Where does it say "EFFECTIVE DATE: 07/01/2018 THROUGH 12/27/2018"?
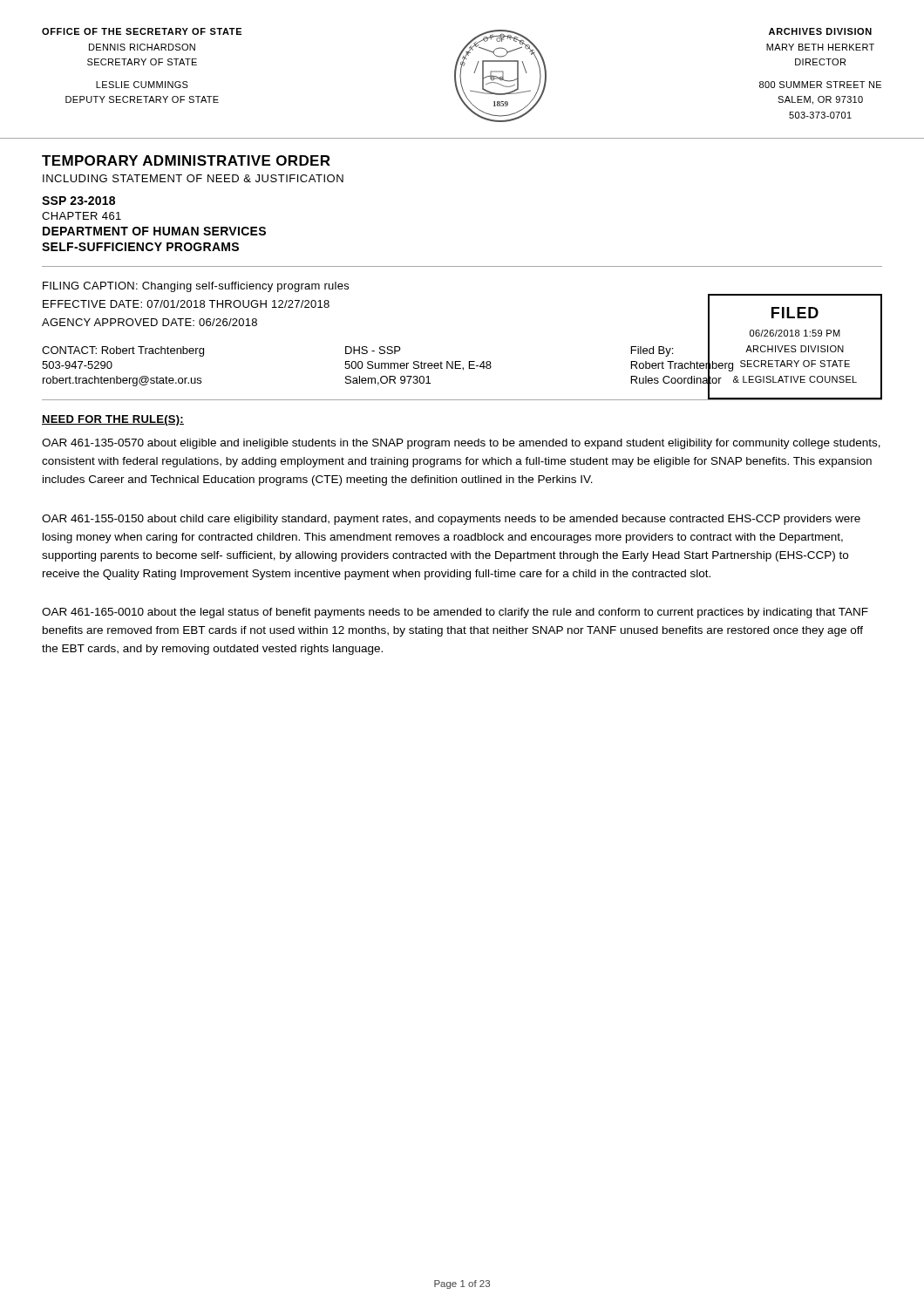The width and height of the screenshot is (924, 1308). pos(188,303)
